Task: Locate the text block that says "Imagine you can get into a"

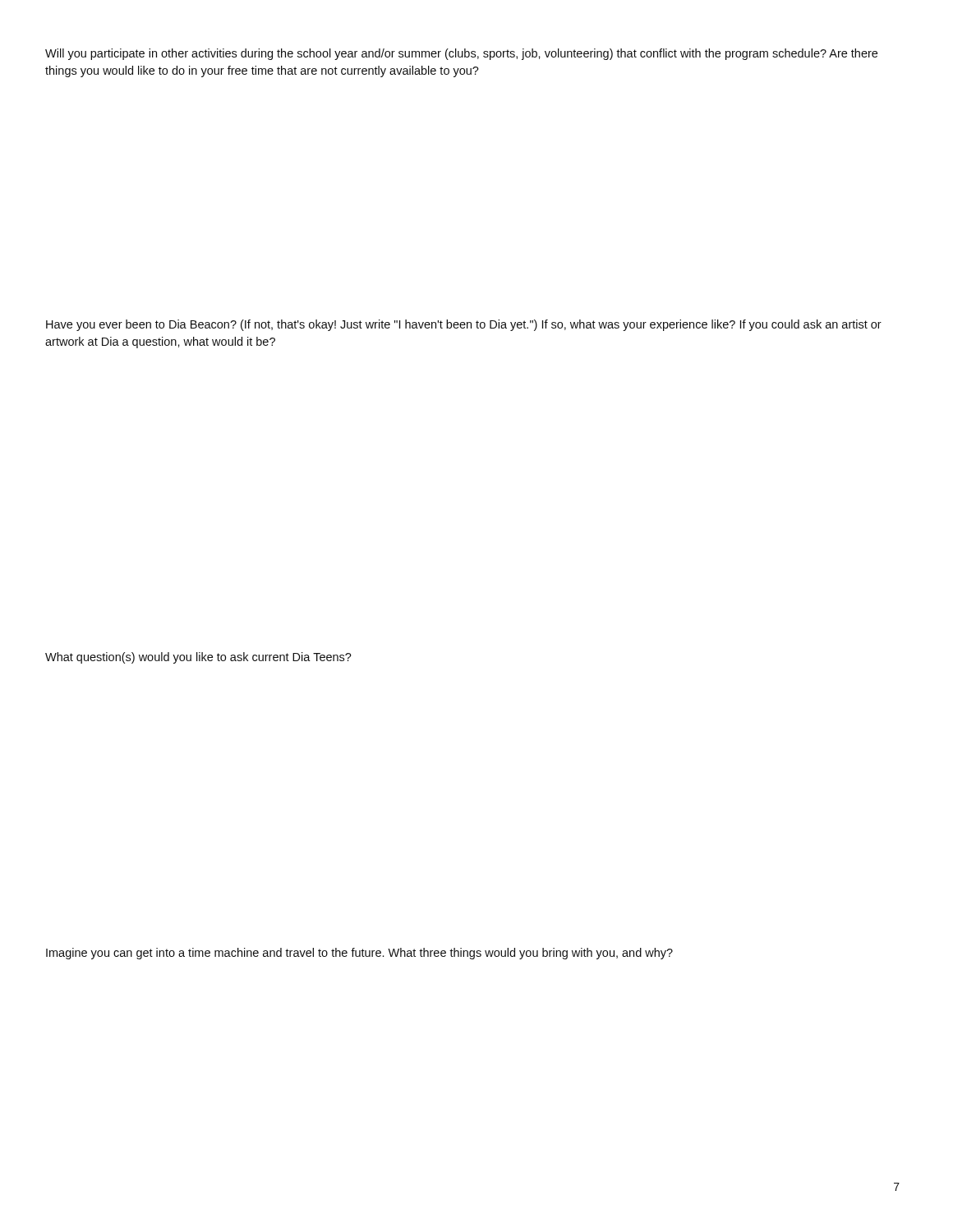Action: [359, 953]
